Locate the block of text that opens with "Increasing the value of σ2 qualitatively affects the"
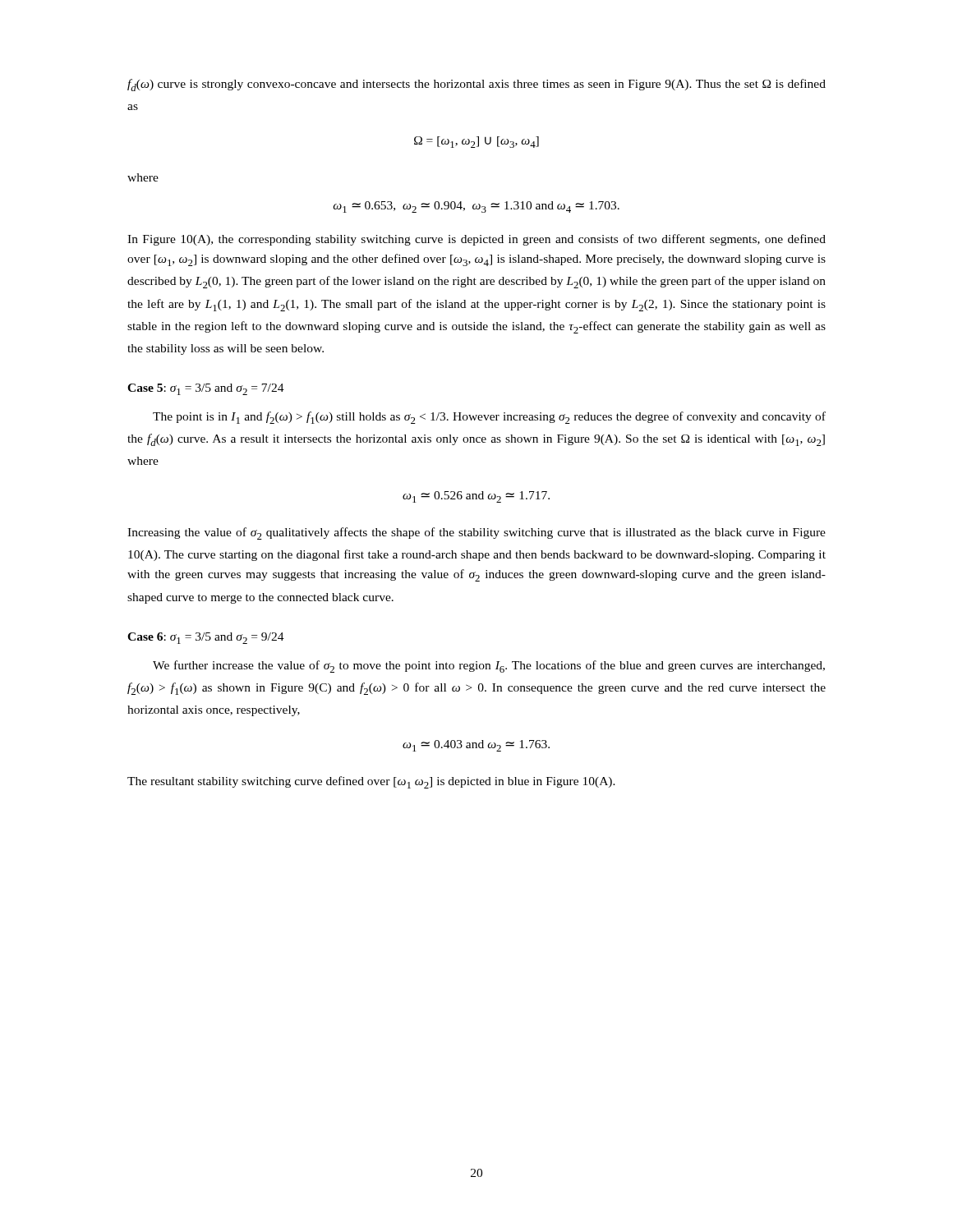953x1232 pixels. point(476,564)
